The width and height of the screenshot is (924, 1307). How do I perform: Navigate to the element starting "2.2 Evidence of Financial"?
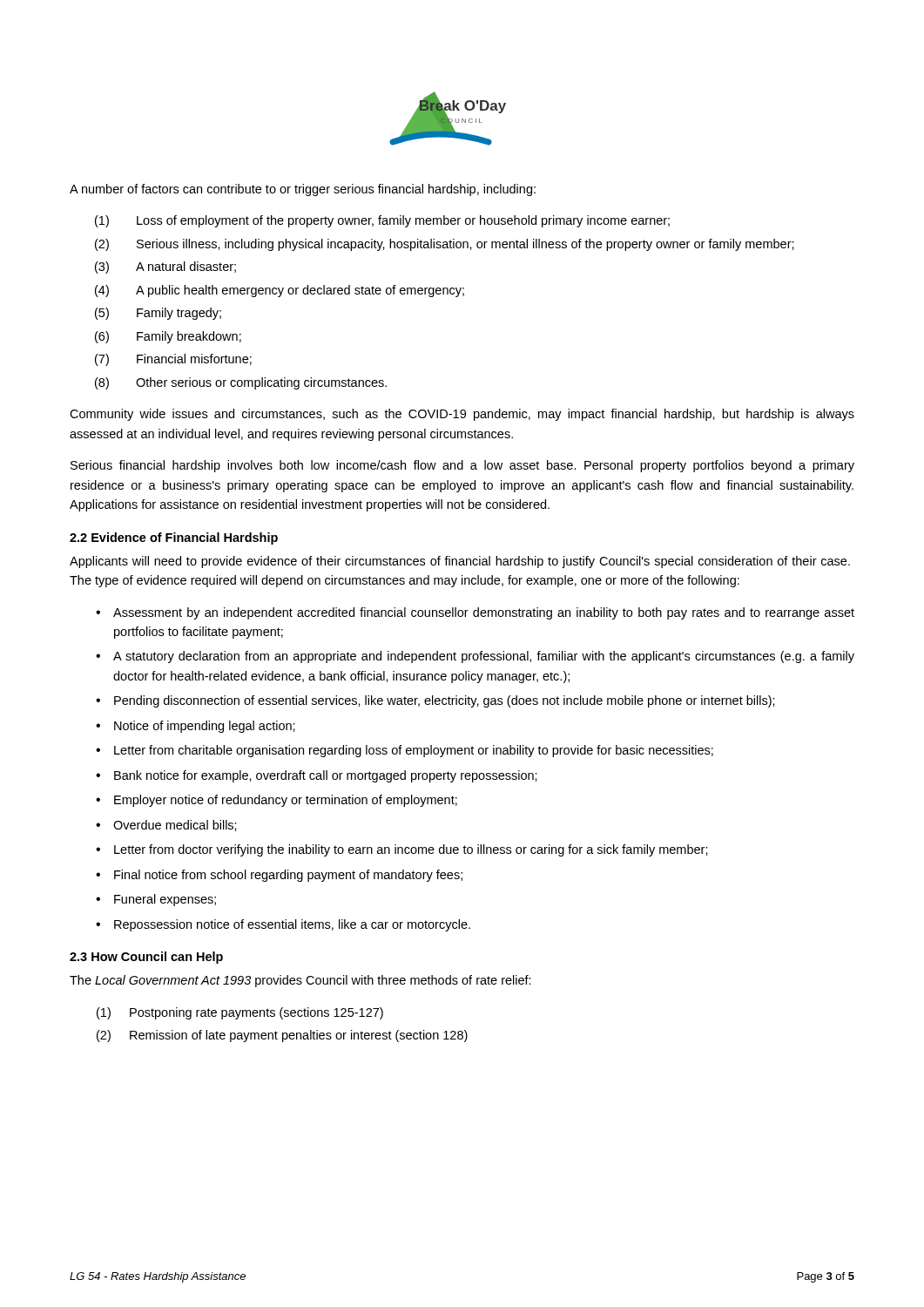coord(174,537)
